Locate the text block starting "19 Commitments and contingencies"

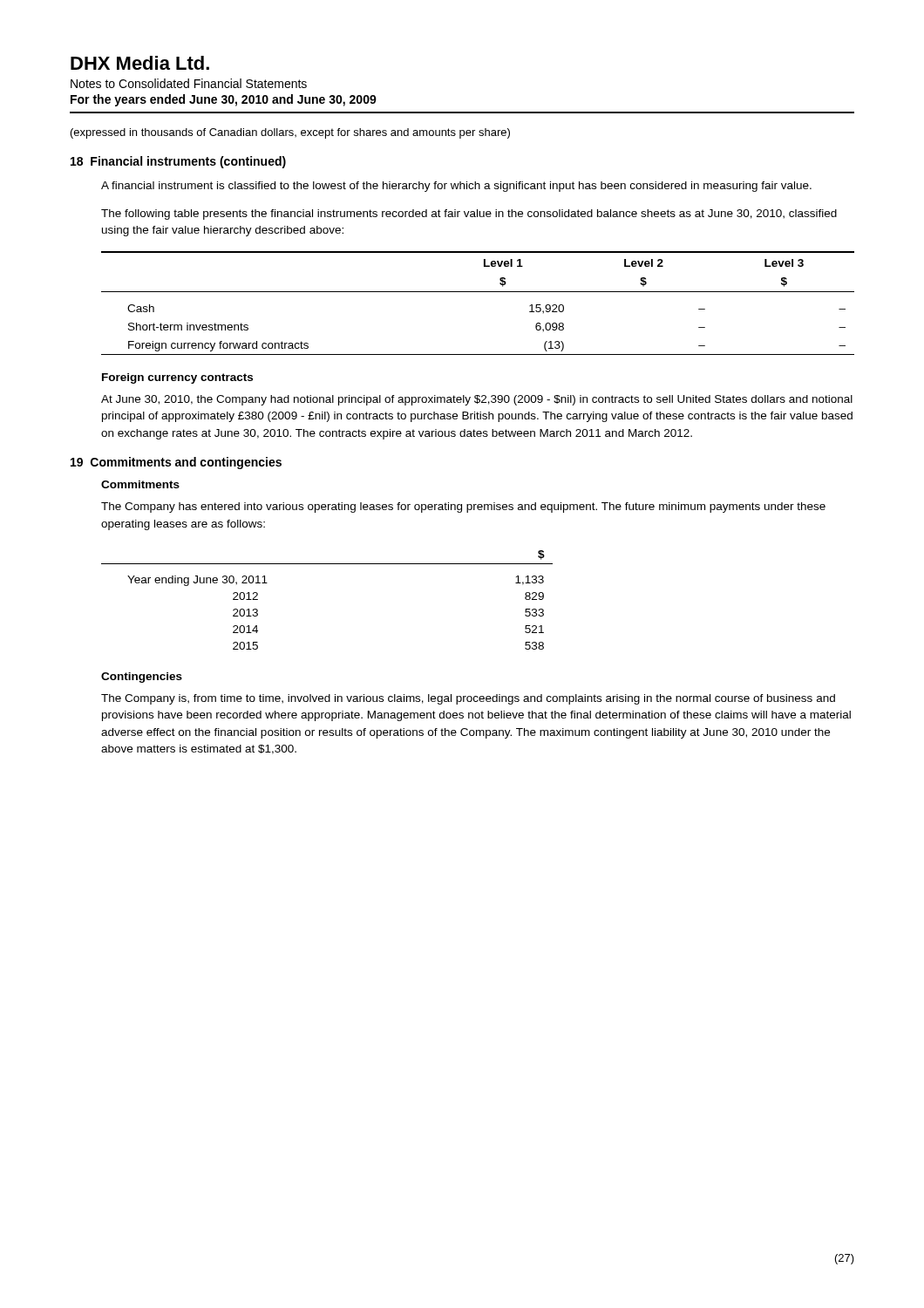(176, 462)
